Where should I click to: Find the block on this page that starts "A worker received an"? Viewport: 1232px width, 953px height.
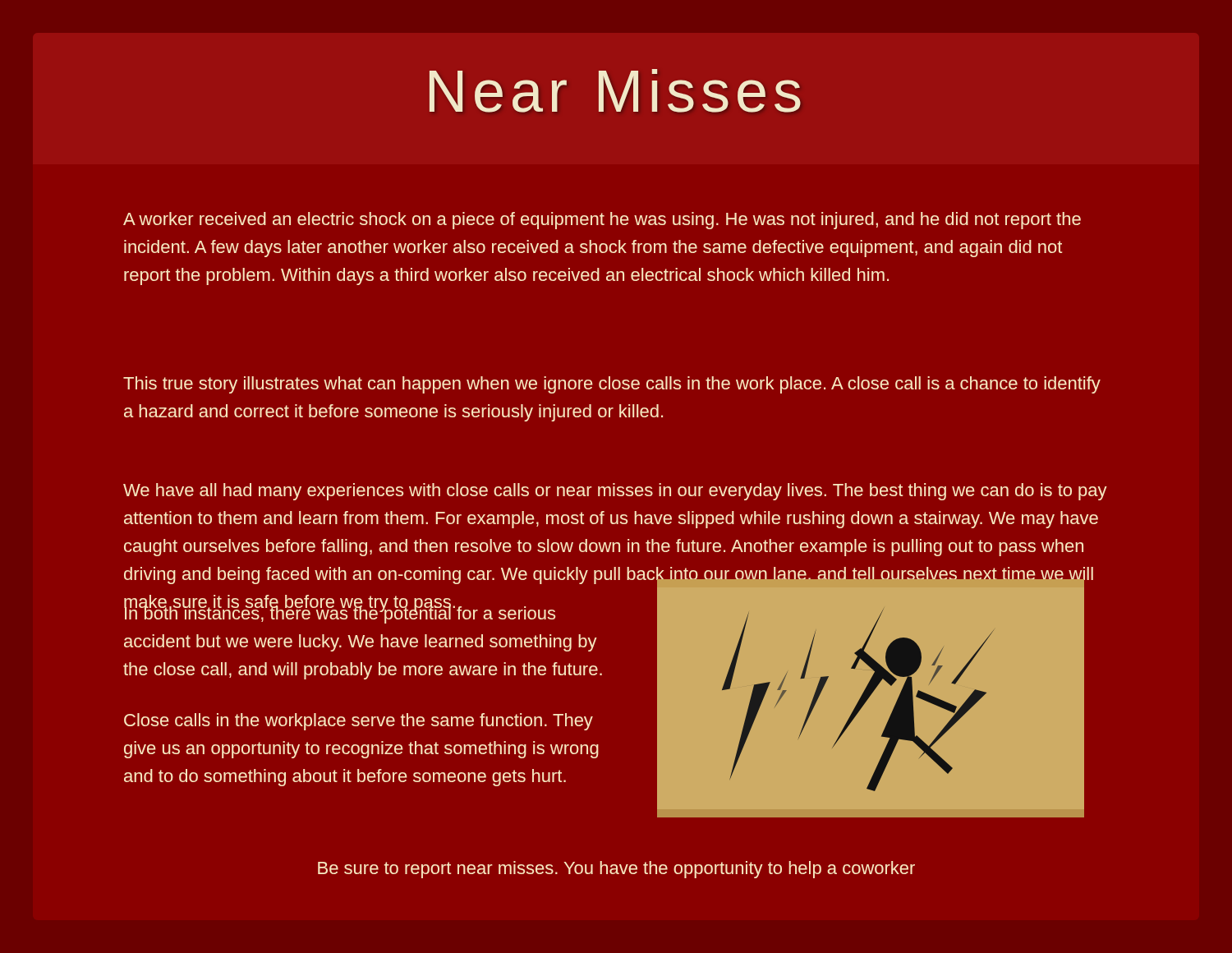point(602,247)
